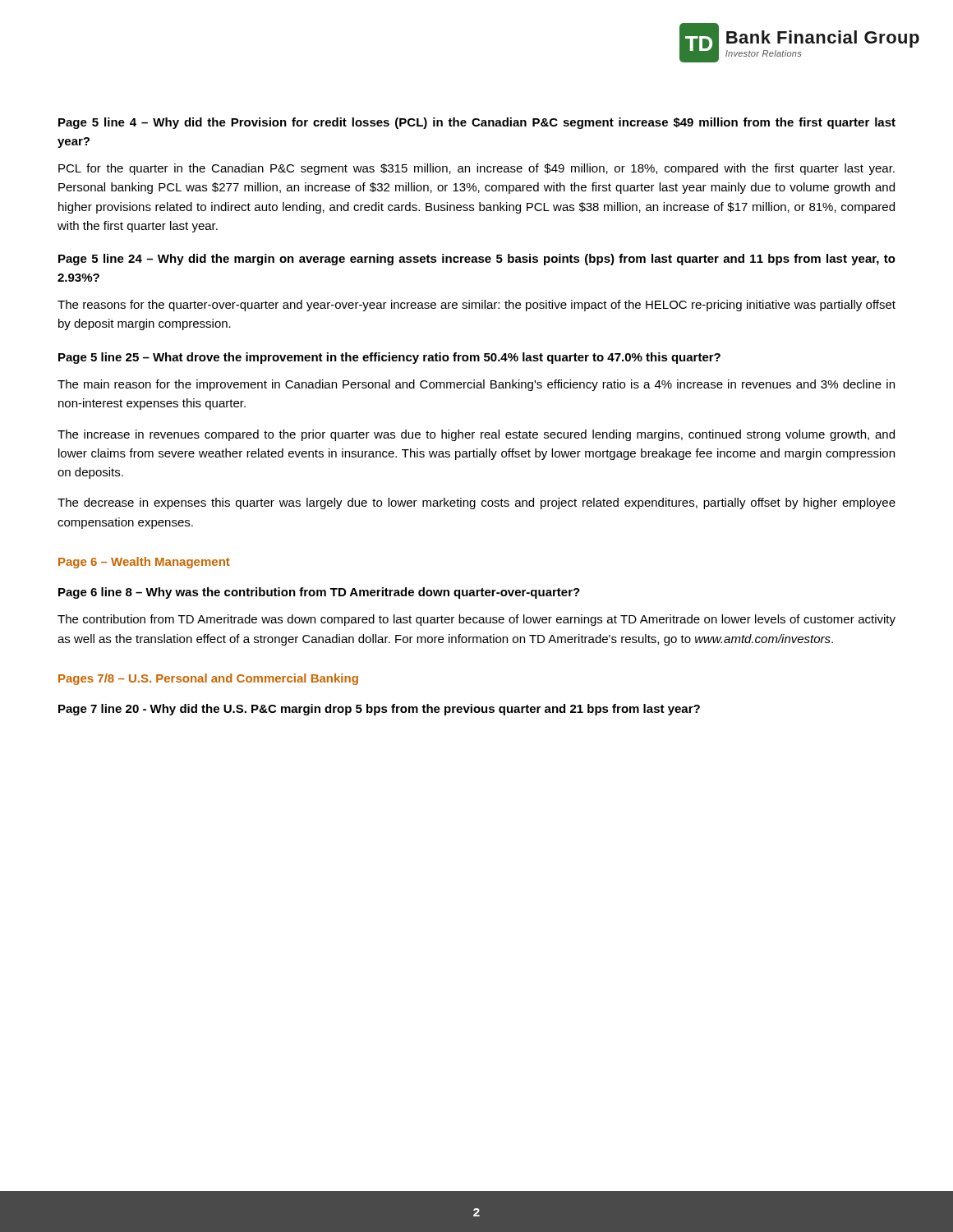This screenshot has width=953, height=1232.
Task: Point to the element starting "Page 5 line 25 – What drove"
Action: pyautogui.click(x=389, y=356)
